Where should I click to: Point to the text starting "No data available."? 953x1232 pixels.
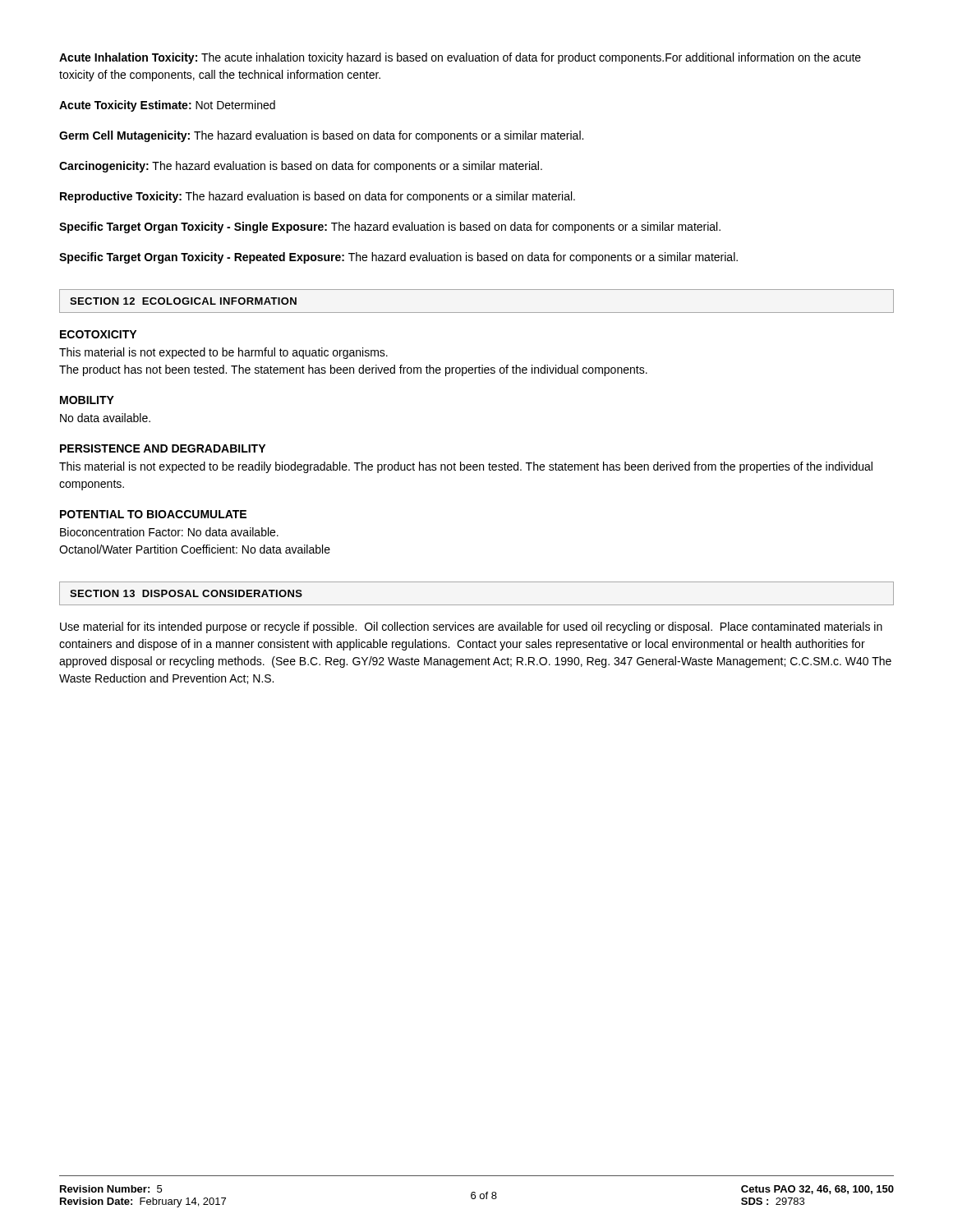105,418
